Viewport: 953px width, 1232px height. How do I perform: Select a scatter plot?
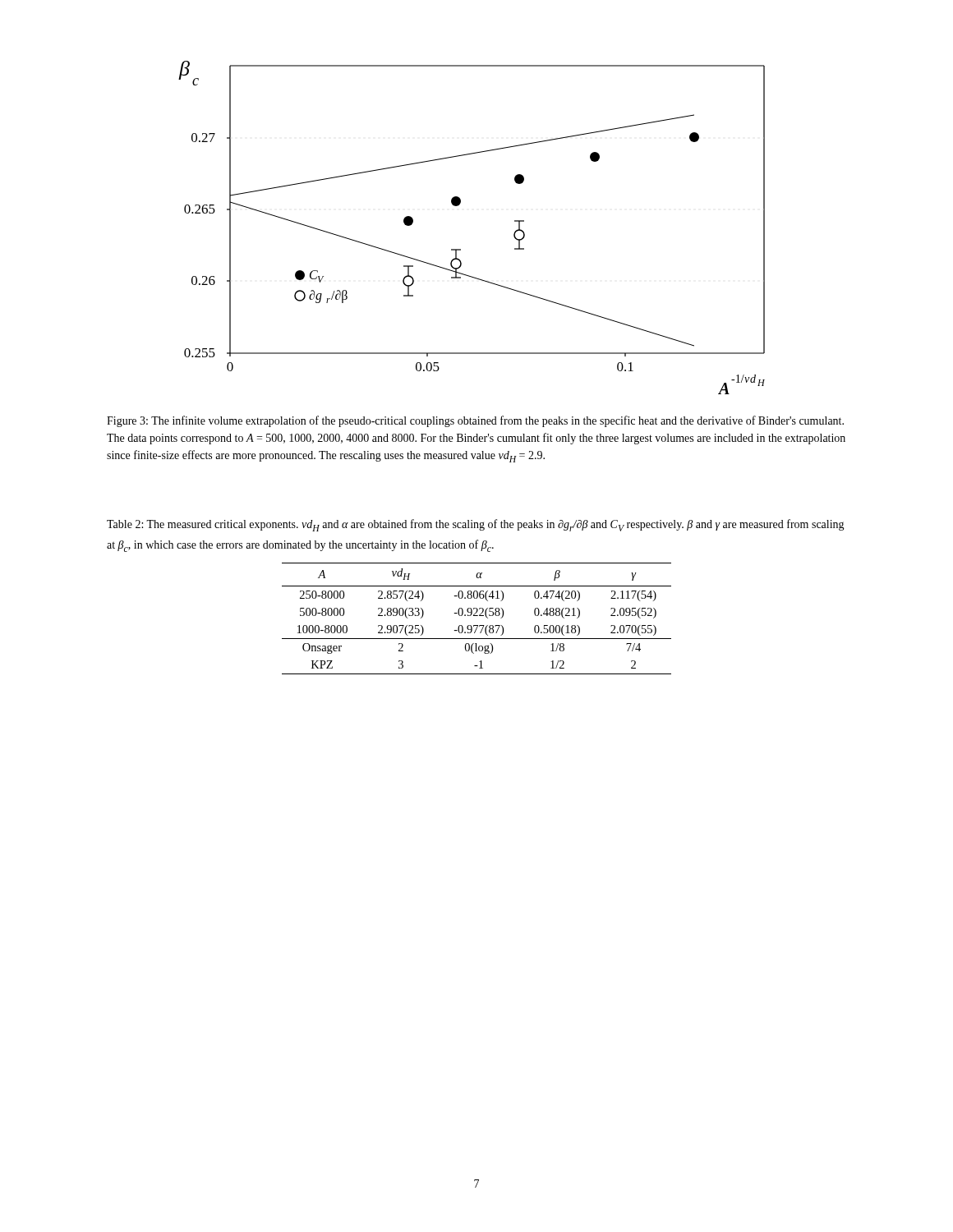[476, 226]
